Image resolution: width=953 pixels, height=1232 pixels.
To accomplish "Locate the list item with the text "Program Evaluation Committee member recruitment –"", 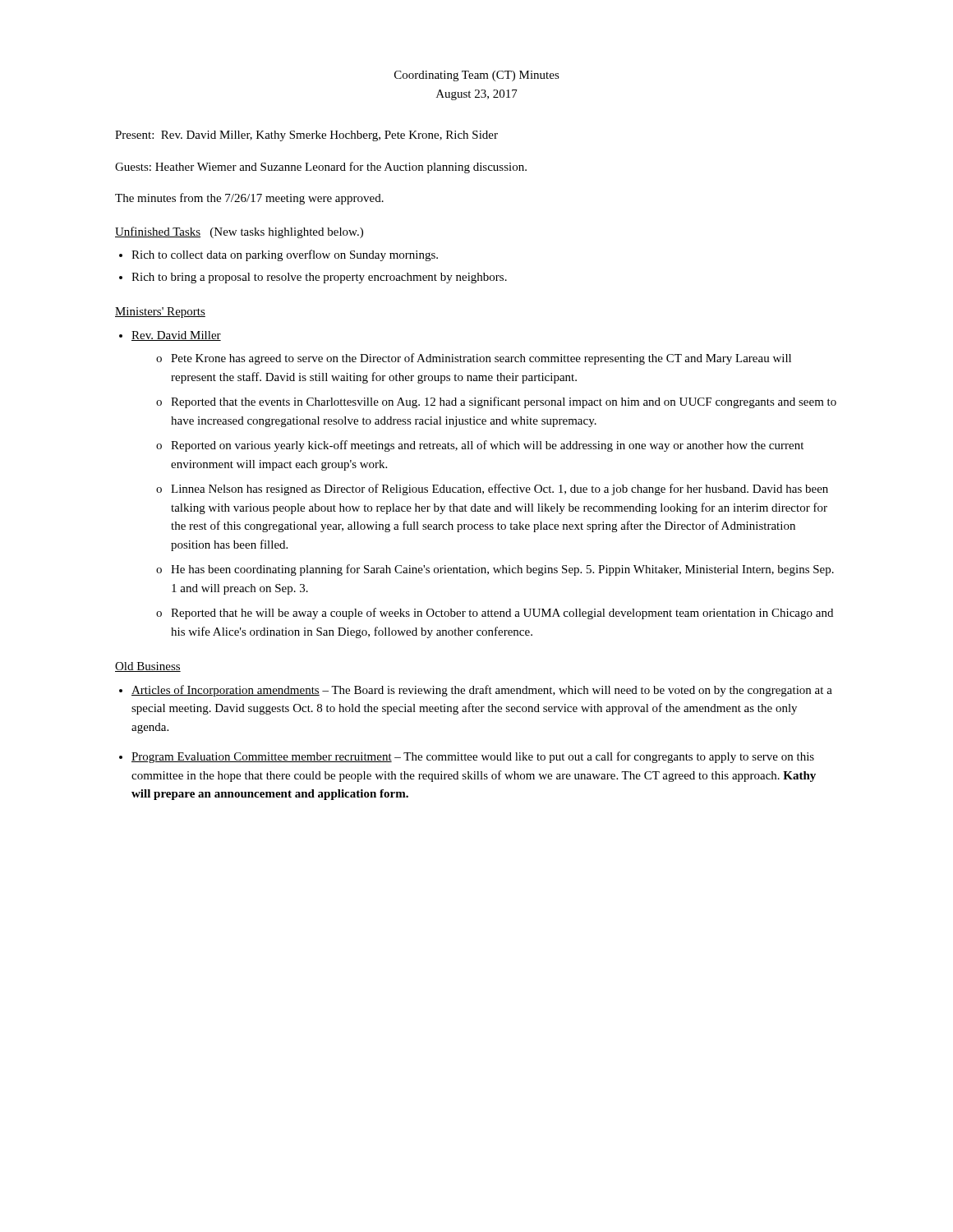I will [474, 775].
